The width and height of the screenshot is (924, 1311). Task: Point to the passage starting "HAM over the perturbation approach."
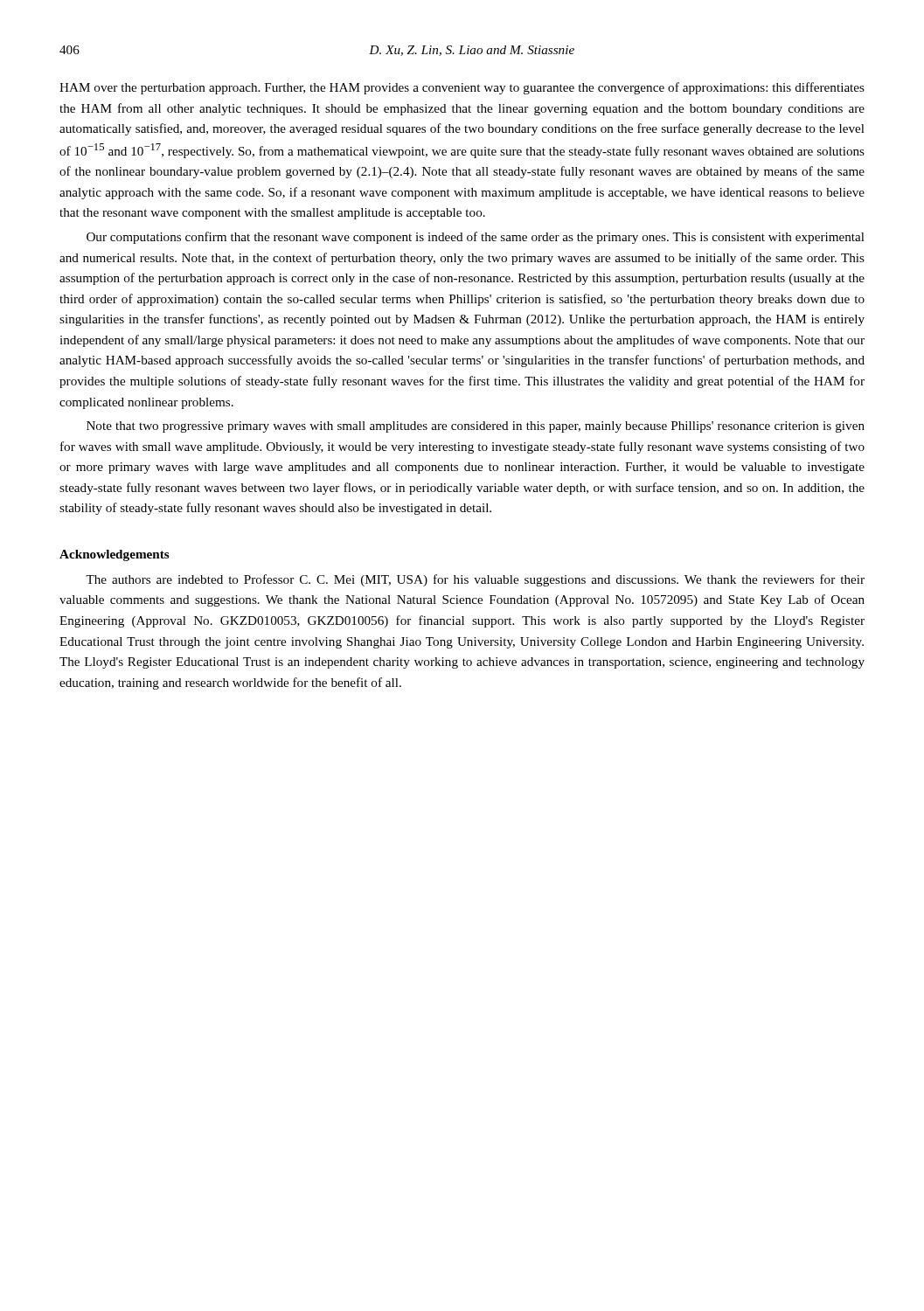(462, 150)
